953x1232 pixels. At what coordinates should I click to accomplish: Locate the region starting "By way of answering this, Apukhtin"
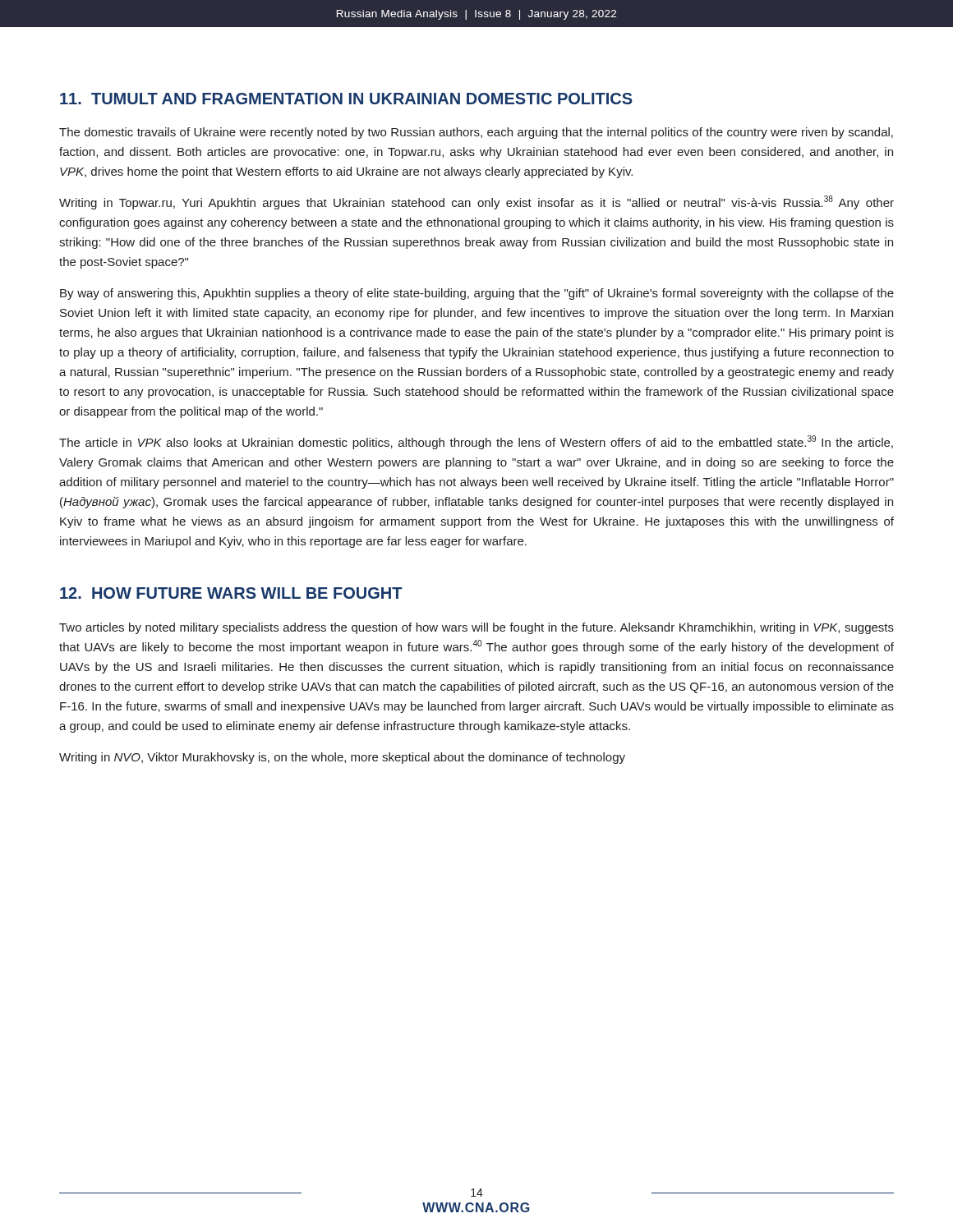476,353
